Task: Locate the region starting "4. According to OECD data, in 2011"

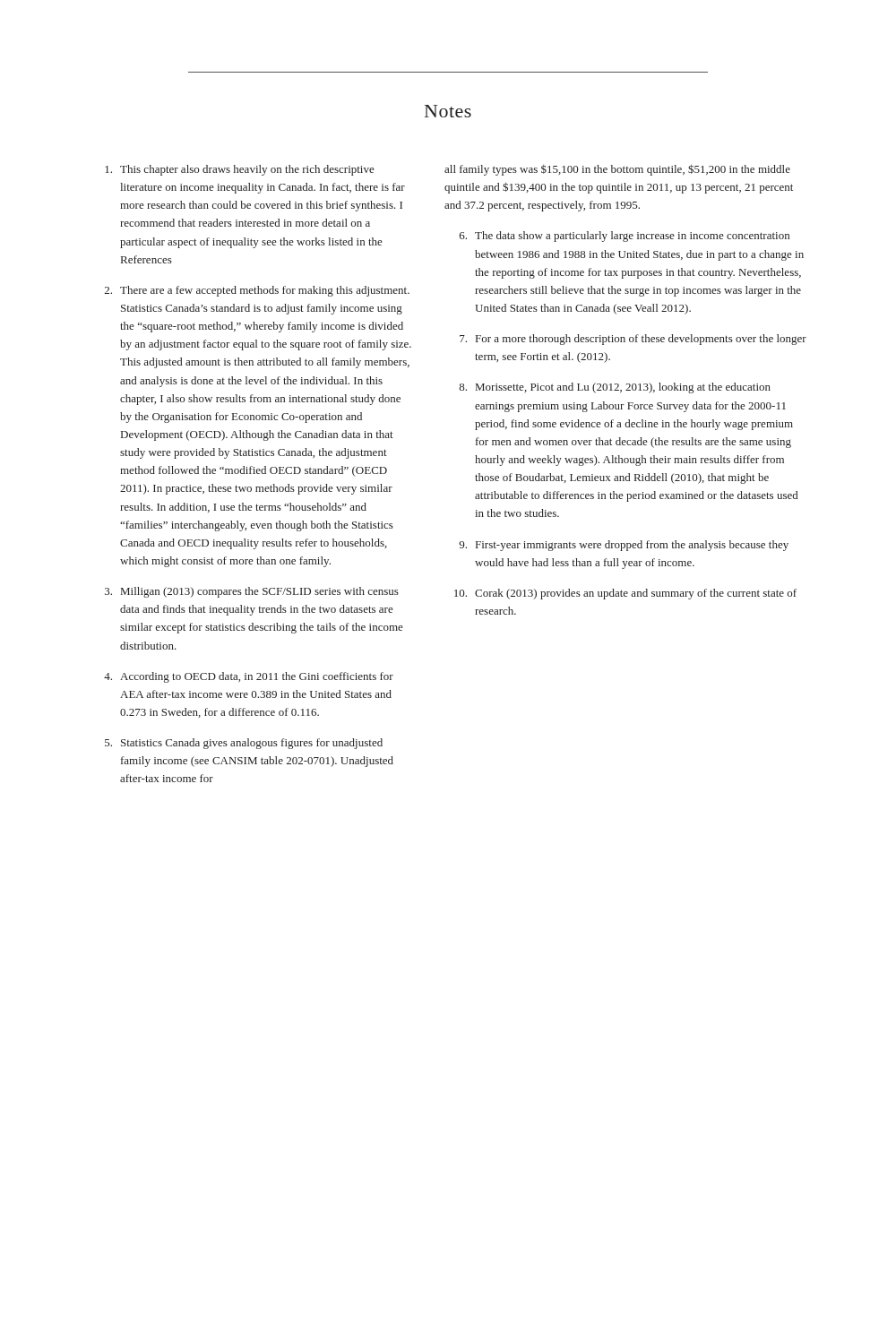Action: tap(251, 694)
